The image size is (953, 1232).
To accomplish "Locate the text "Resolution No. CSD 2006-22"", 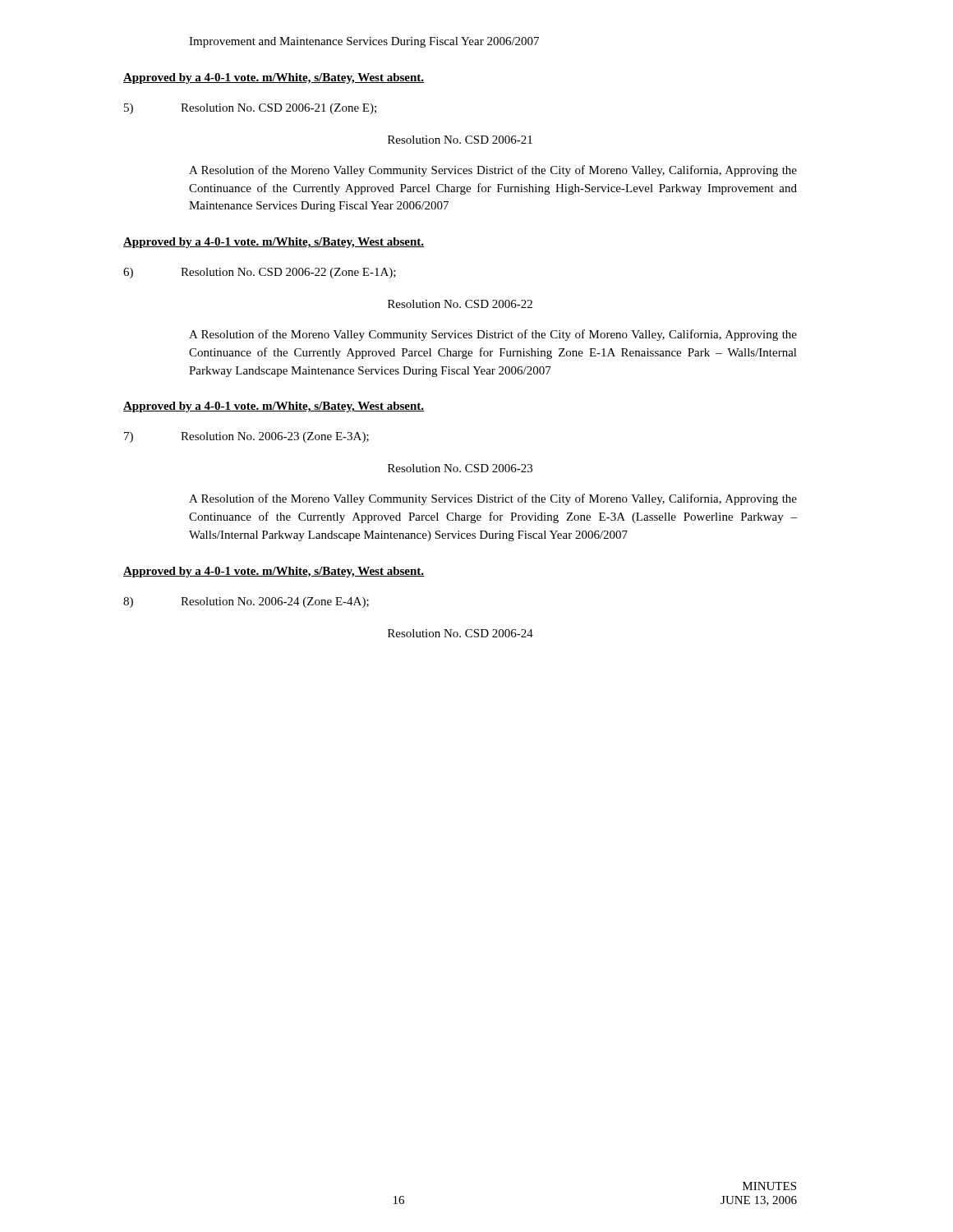I will coord(460,304).
